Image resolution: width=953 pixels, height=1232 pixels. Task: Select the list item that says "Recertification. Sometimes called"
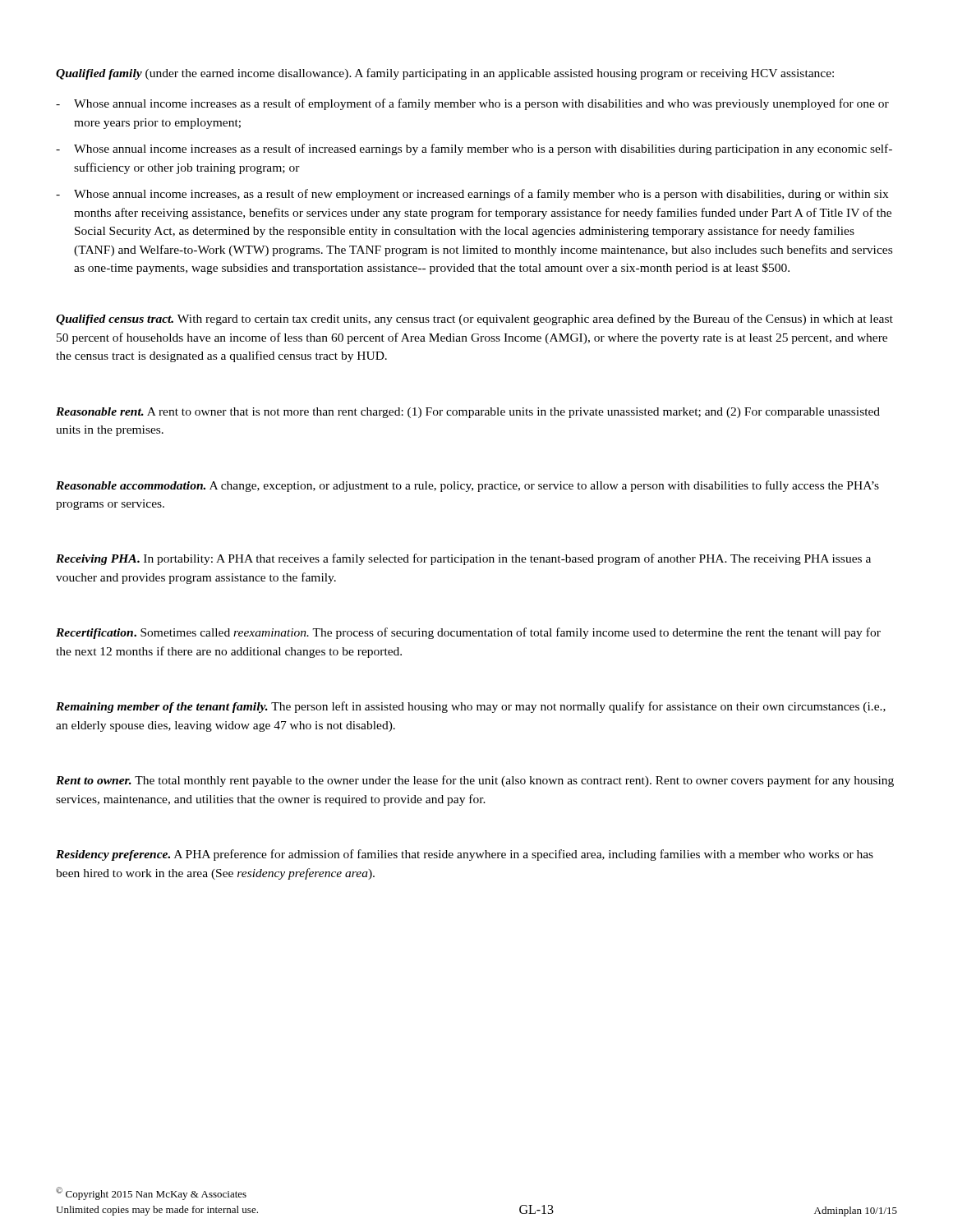coord(476,642)
